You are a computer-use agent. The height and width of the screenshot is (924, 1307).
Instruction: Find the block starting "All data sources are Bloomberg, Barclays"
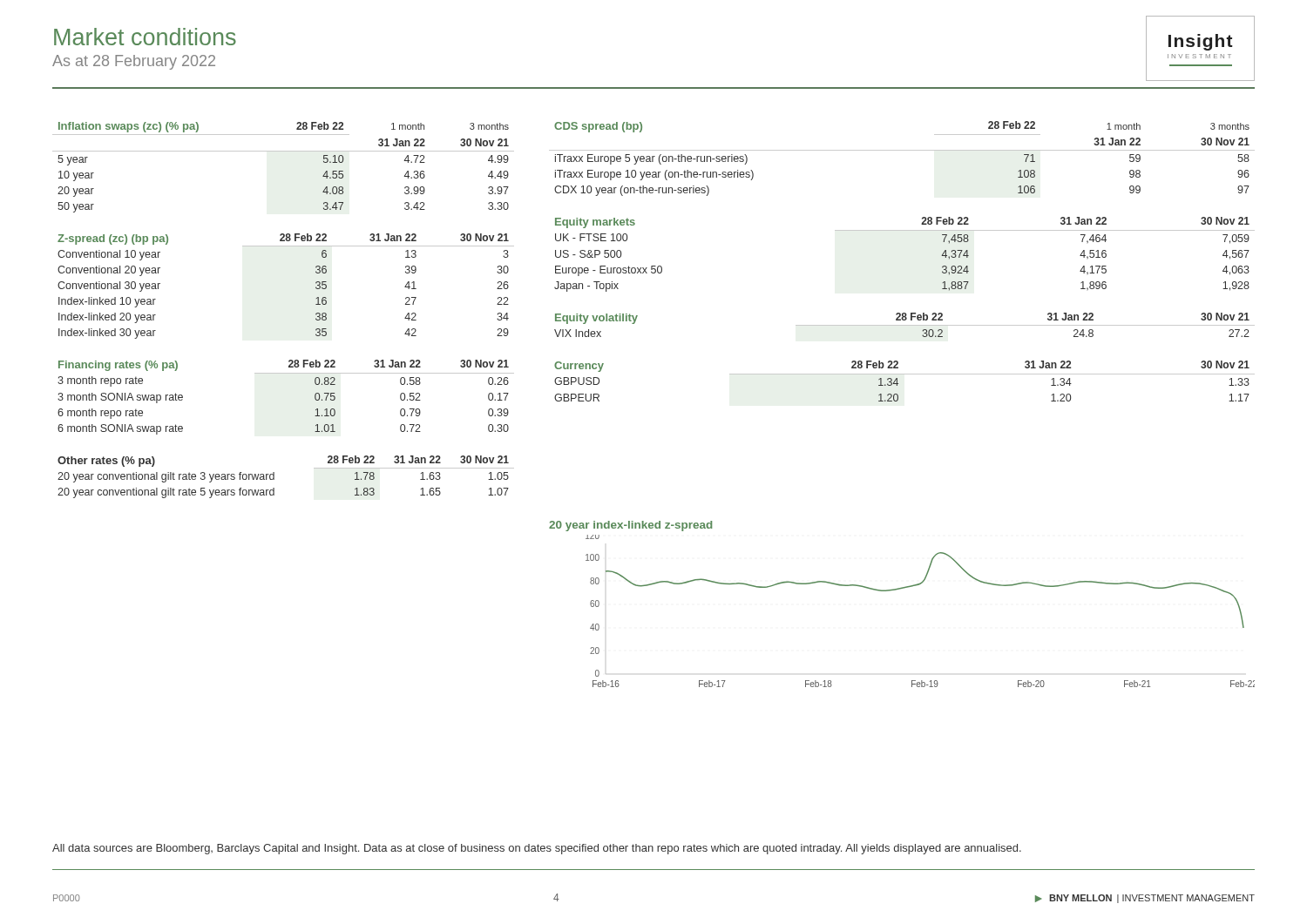(x=537, y=848)
